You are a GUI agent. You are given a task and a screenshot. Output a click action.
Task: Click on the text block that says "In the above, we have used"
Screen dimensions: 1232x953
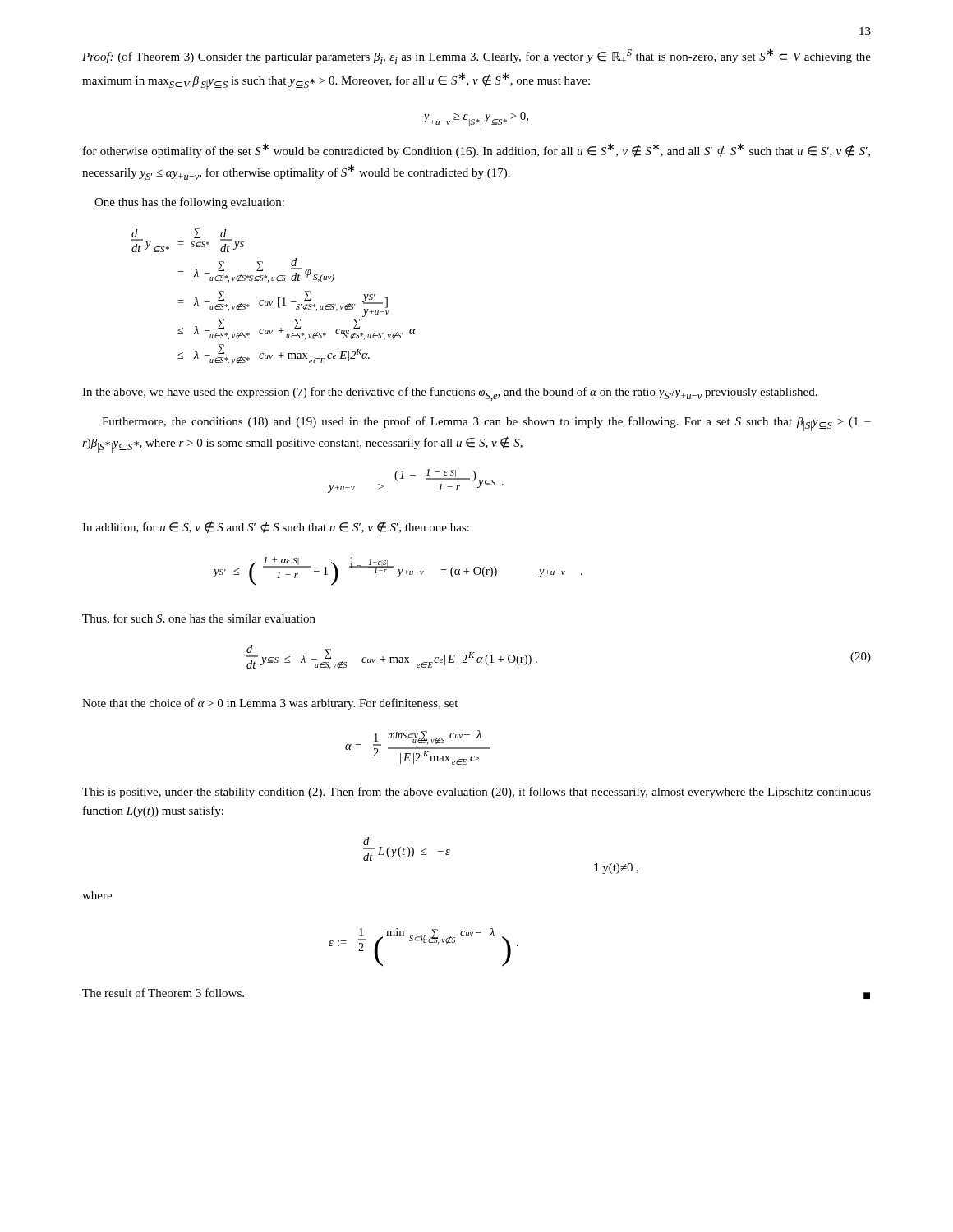[450, 393]
